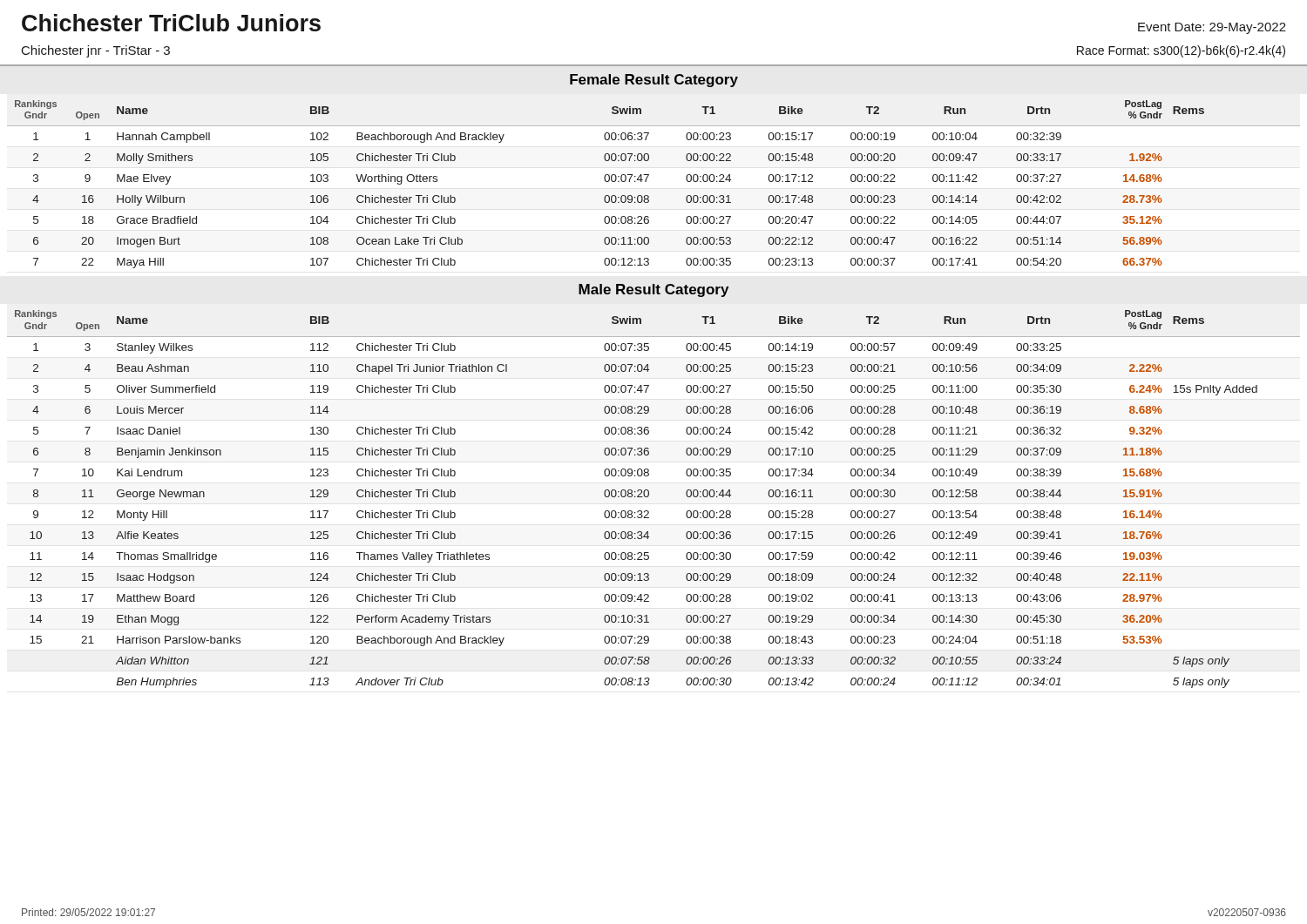Select the text block starting "Male Result Category"
1307x924 pixels.
tap(654, 290)
